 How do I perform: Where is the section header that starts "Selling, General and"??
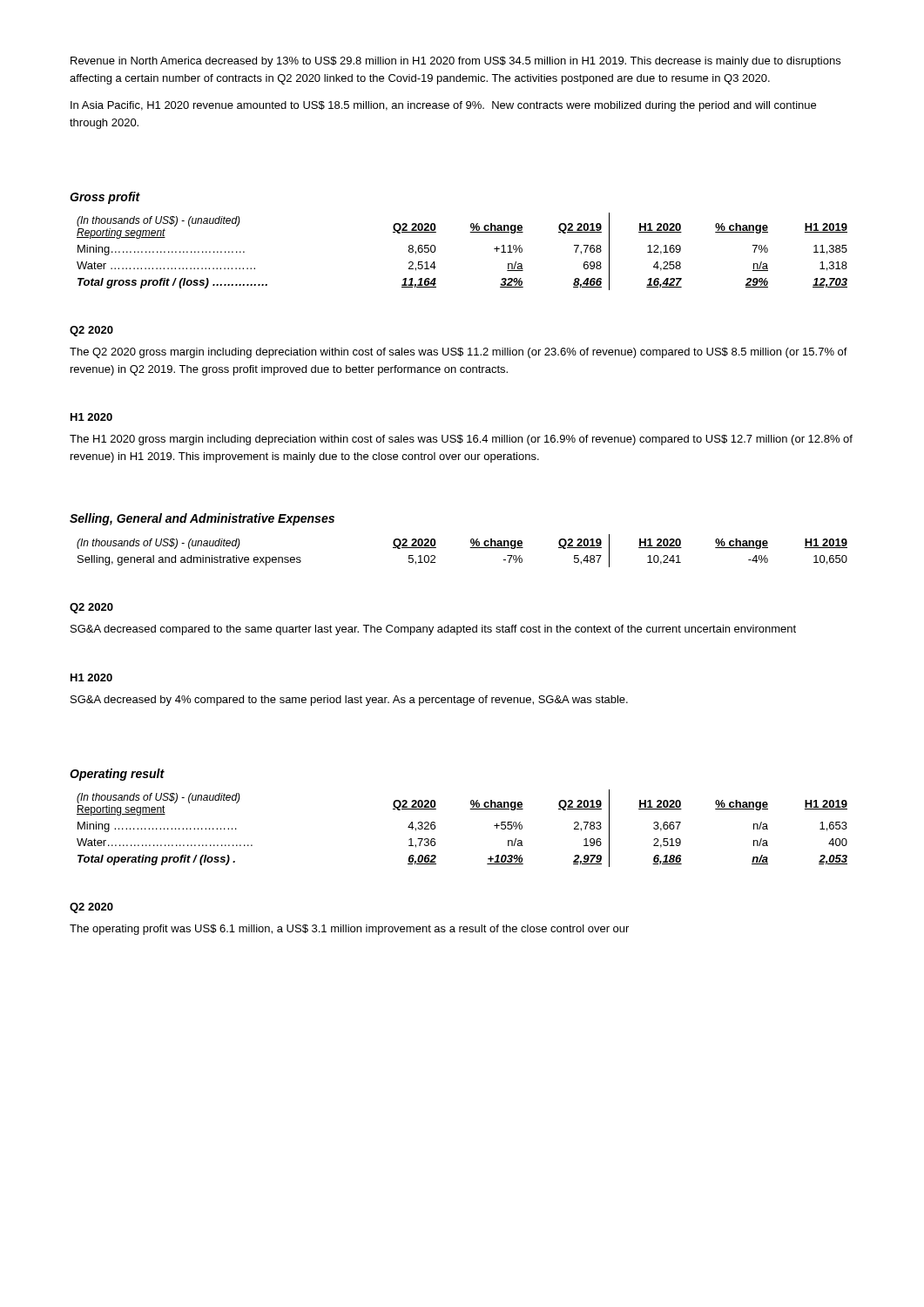click(x=202, y=518)
